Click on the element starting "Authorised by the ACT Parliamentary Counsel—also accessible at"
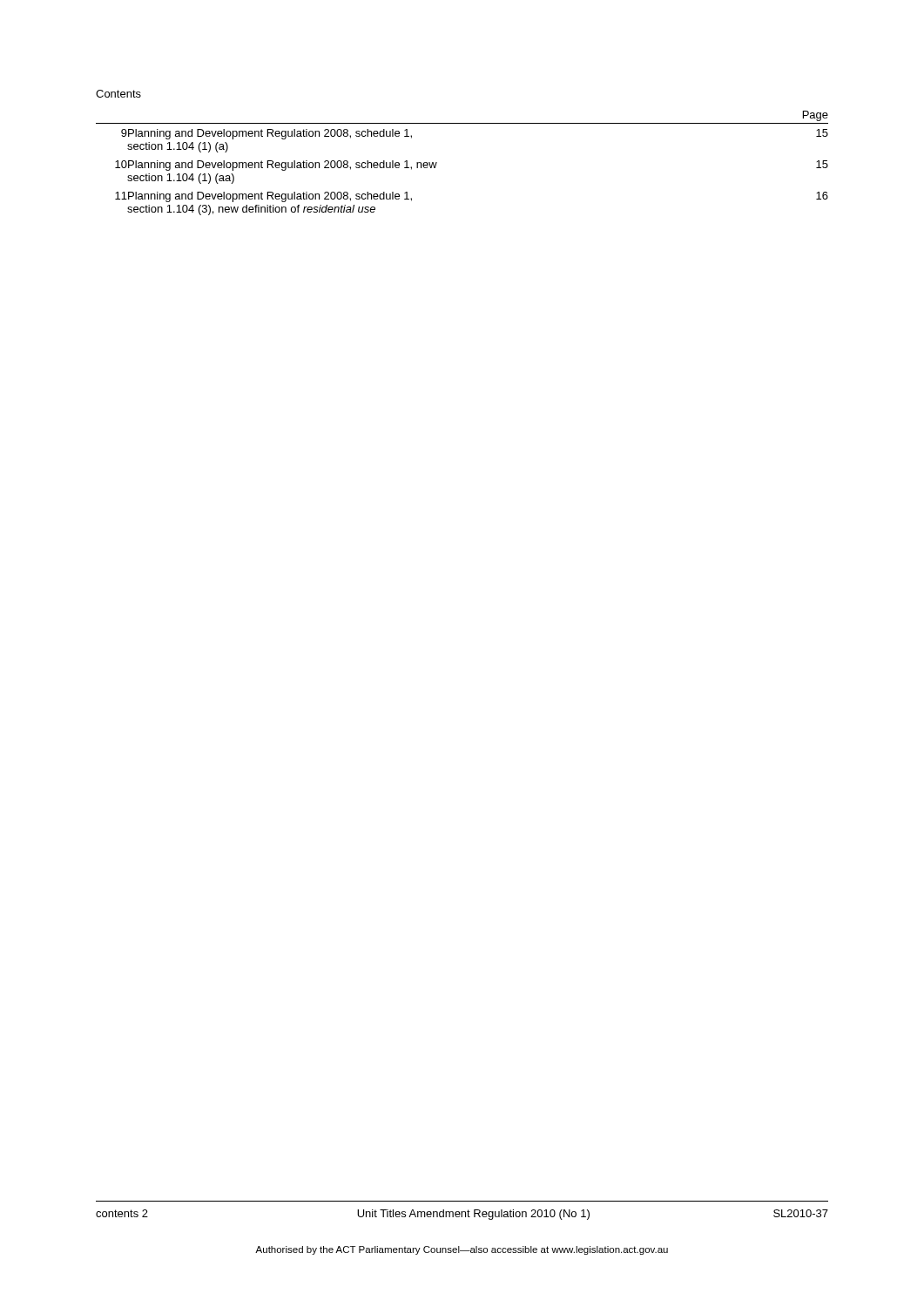 pos(462,1249)
